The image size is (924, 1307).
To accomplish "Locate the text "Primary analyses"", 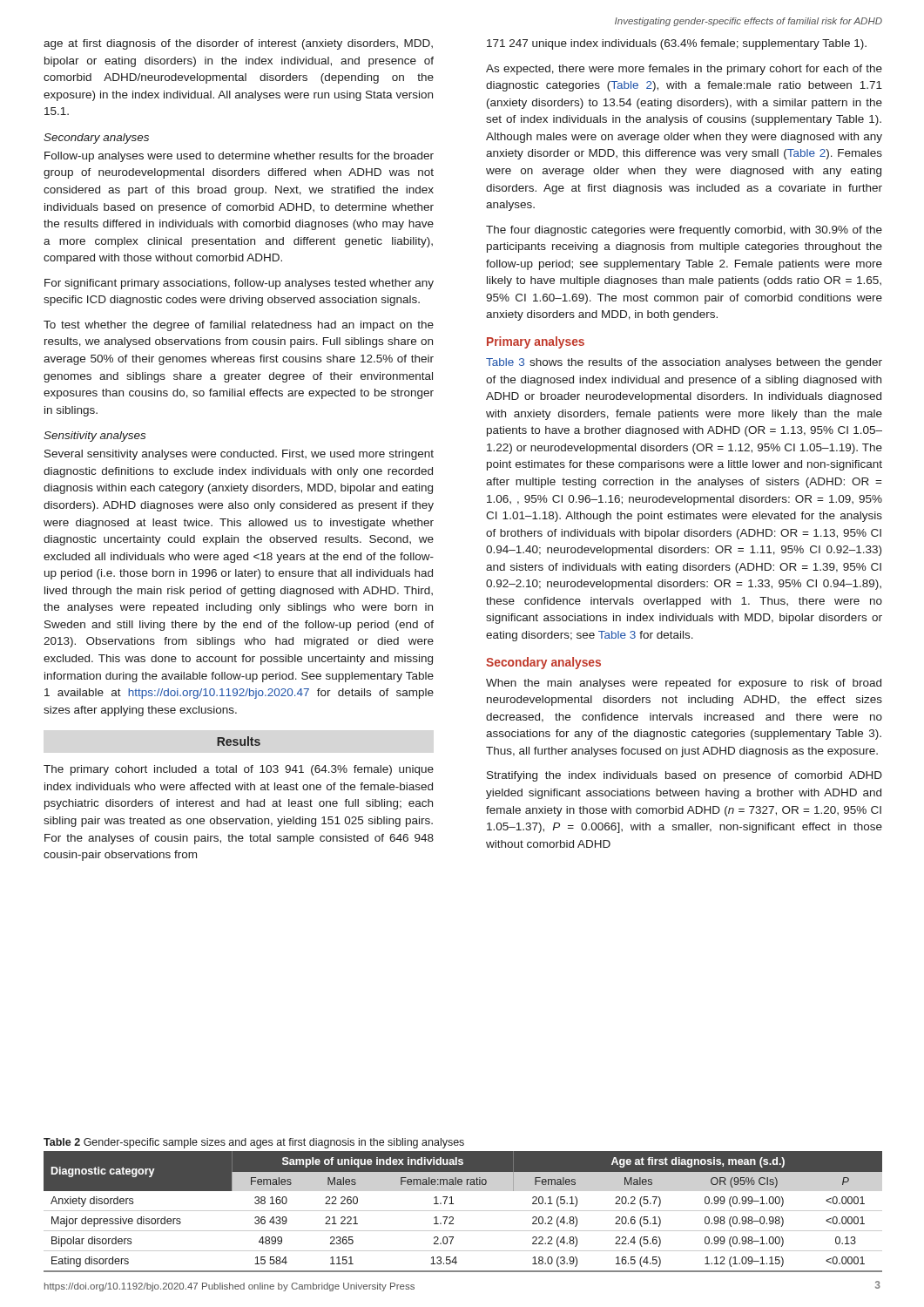I will pos(535,342).
